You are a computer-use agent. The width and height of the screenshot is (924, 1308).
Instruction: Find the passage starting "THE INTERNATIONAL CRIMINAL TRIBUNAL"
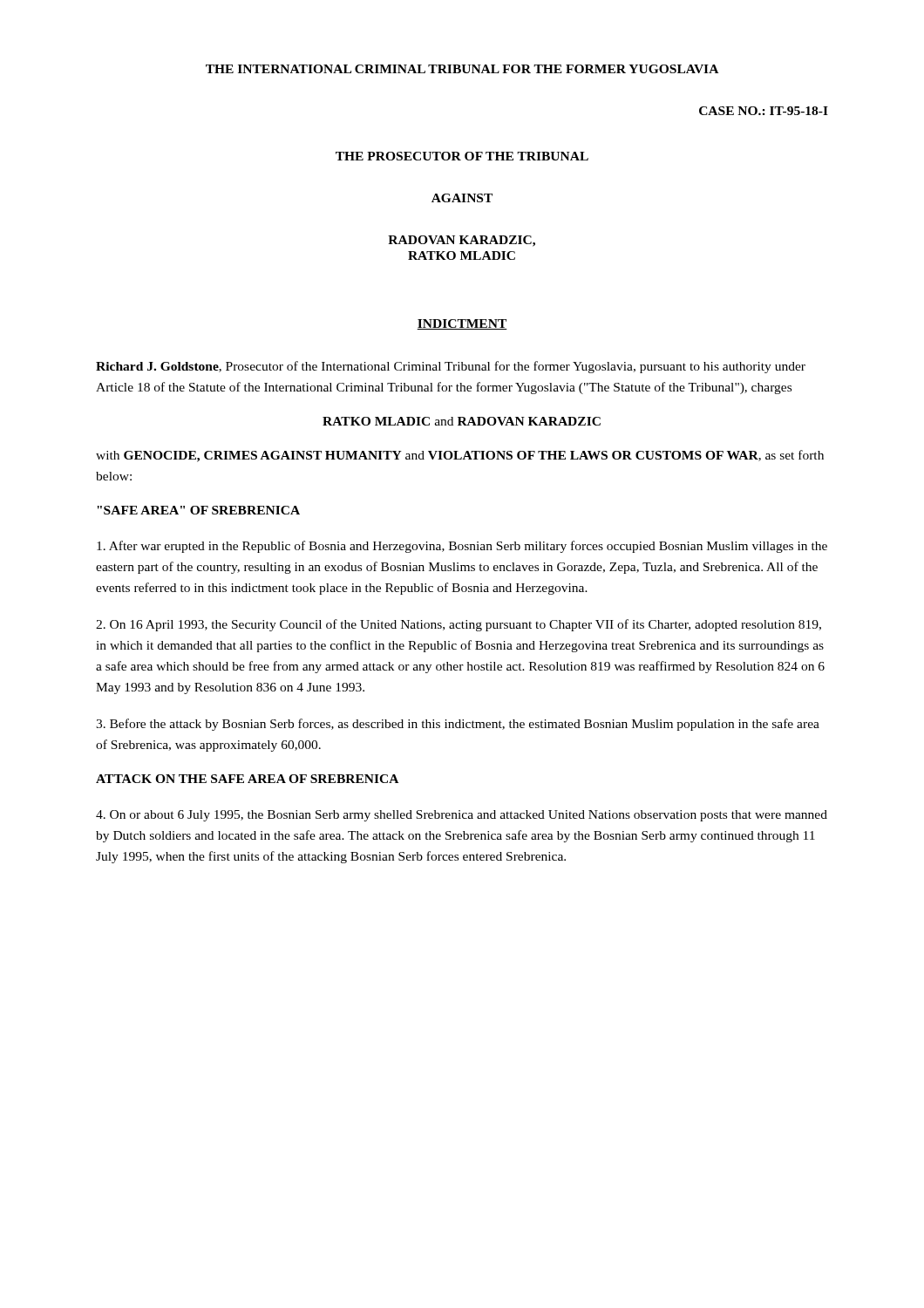tap(462, 68)
